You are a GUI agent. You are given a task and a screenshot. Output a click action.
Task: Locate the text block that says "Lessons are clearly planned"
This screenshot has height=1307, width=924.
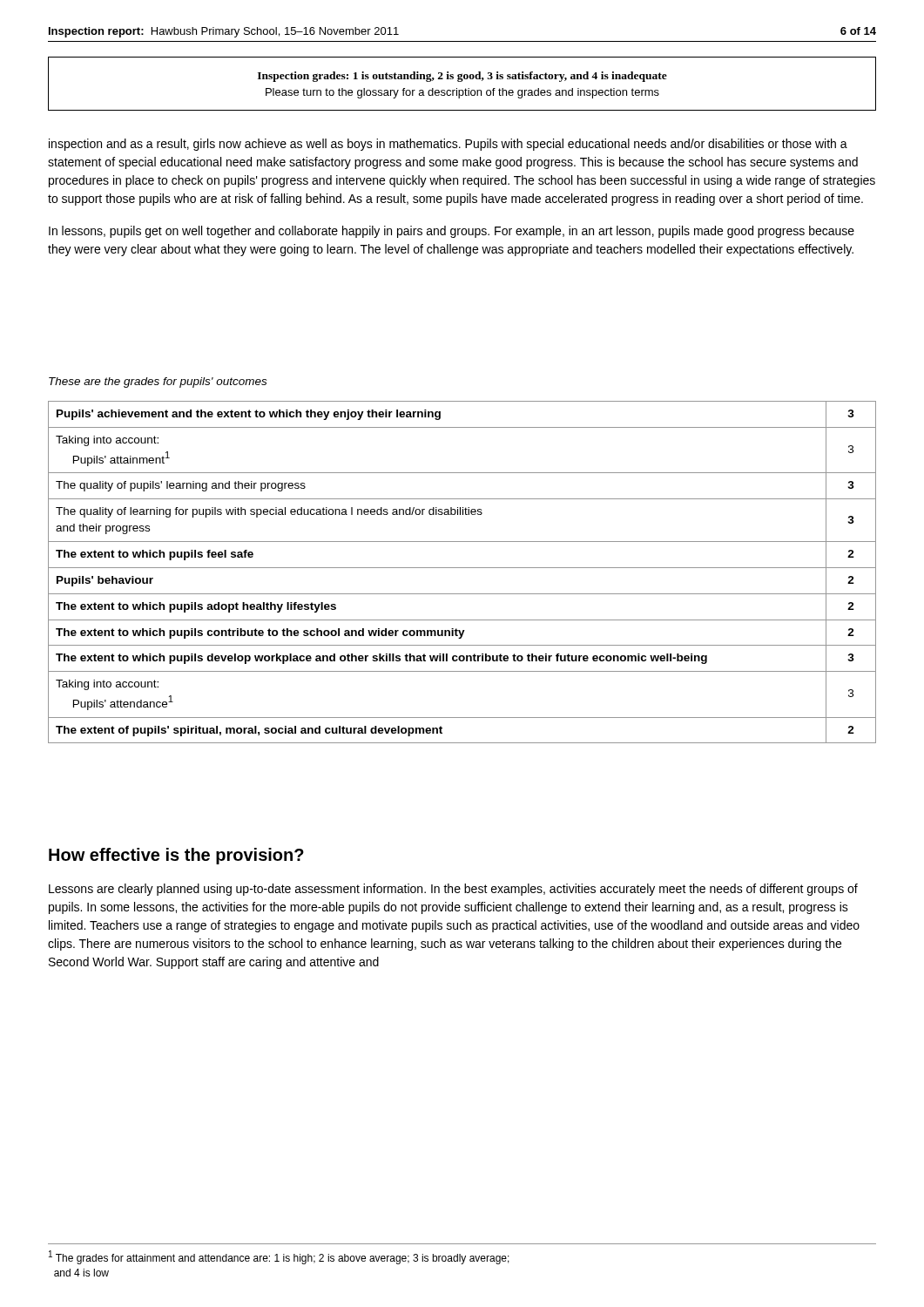pyautogui.click(x=462, y=926)
